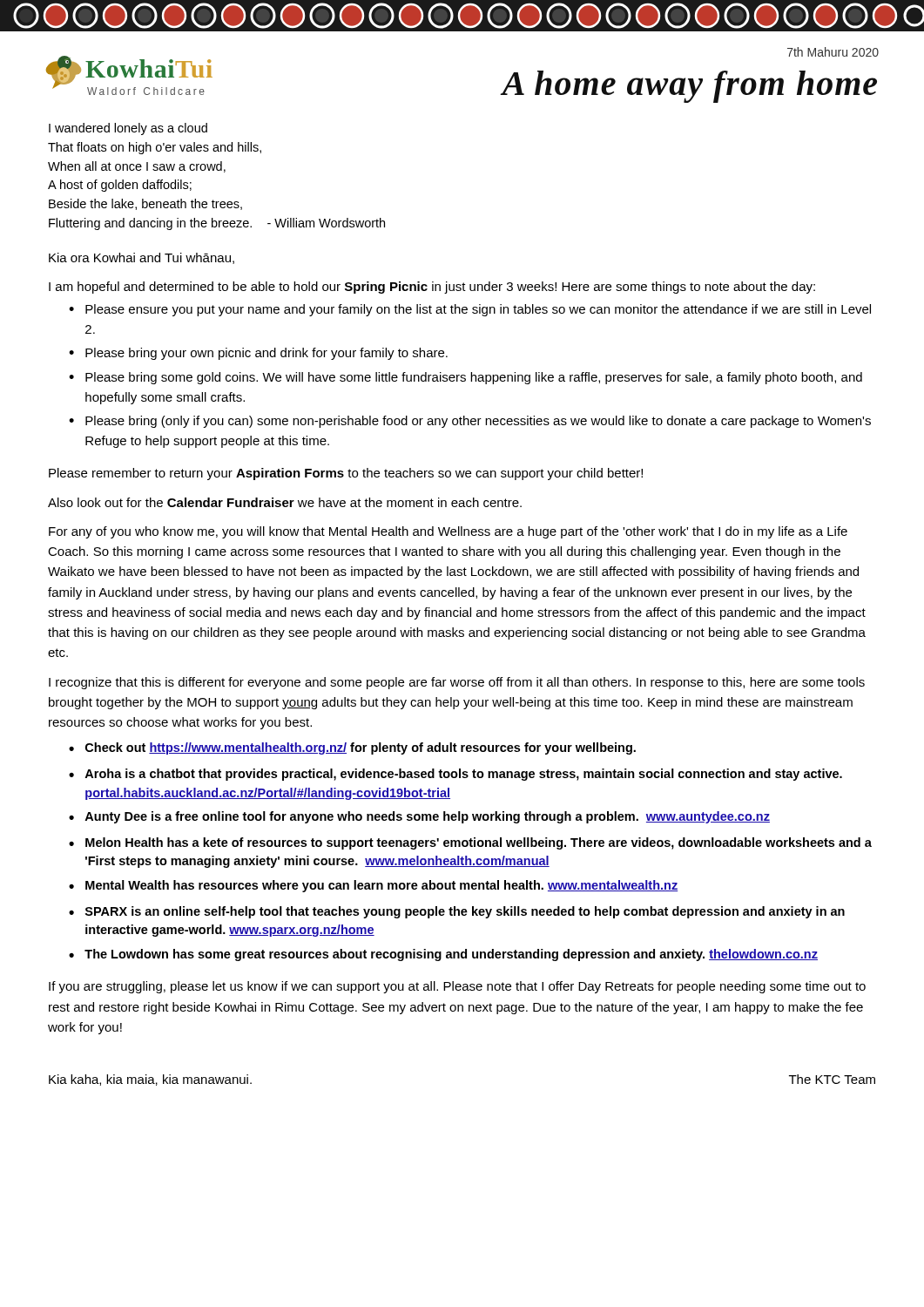Viewport: 924px width, 1307px height.
Task: Find the text containing "7th Mahuru 2020"
Action: [x=833, y=52]
